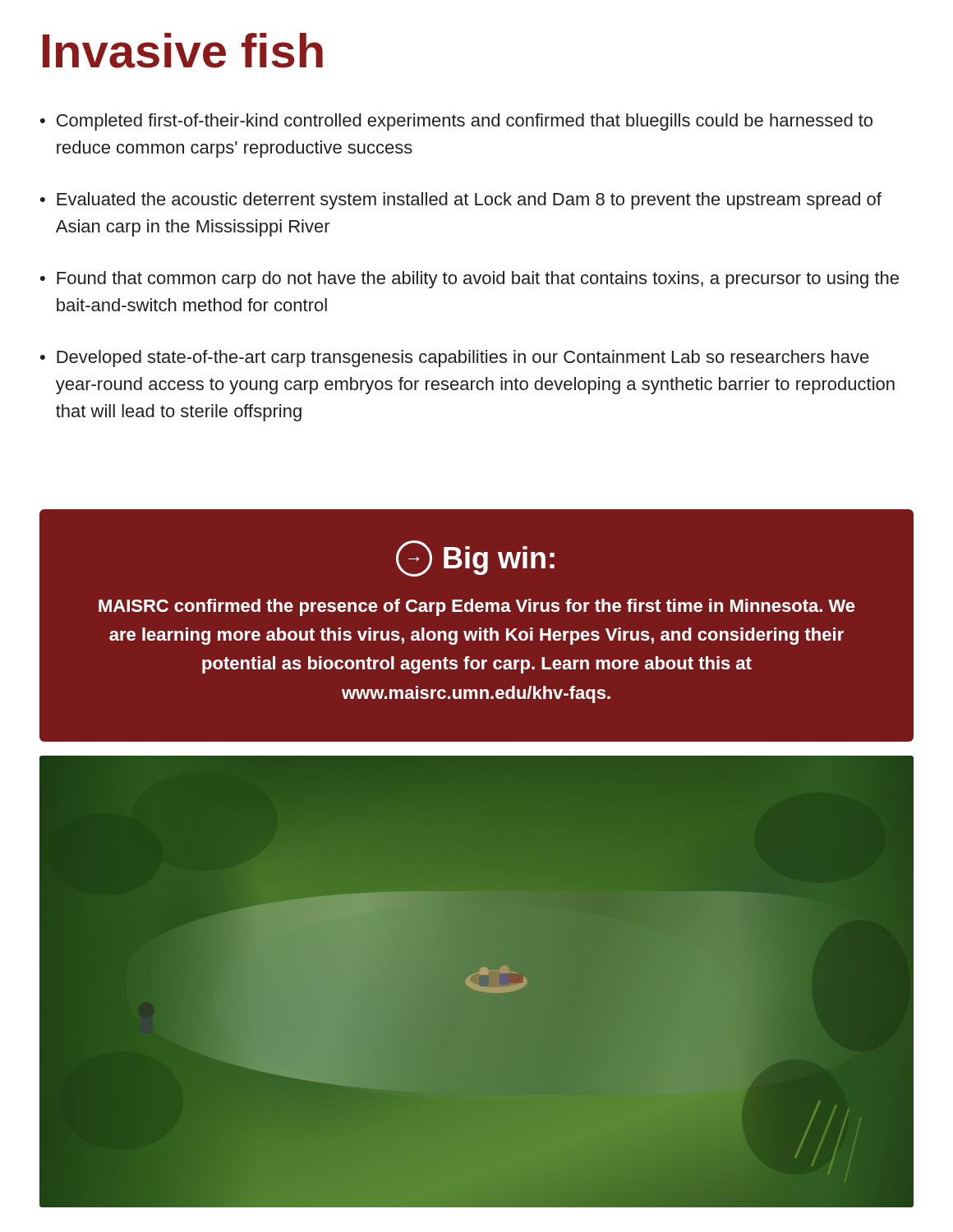Select the text starting "Invasive fish"
Viewport: 953px width, 1232px height.
(x=182, y=51)
